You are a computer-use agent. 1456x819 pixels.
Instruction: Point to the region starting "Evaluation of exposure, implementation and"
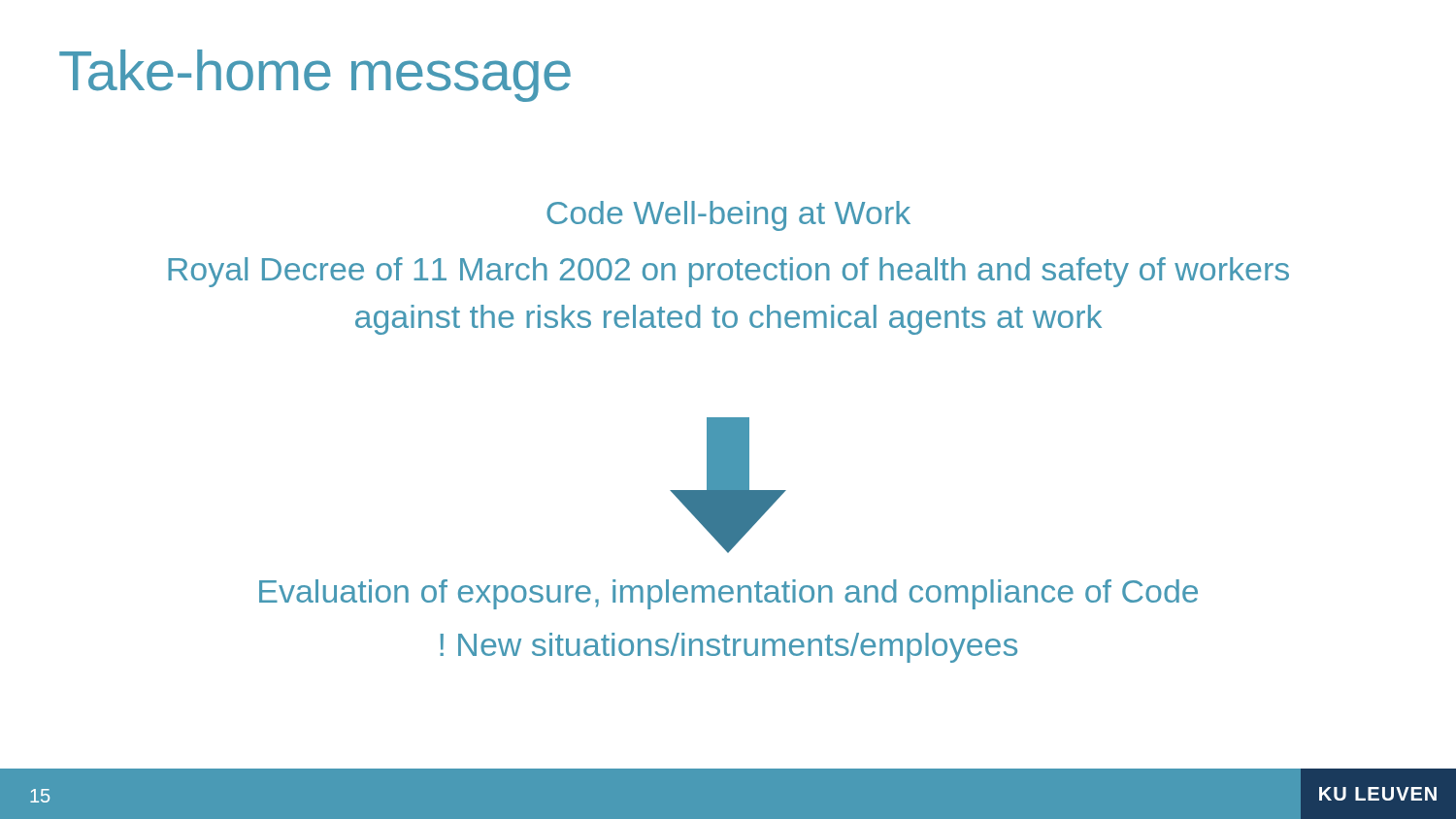728,618
